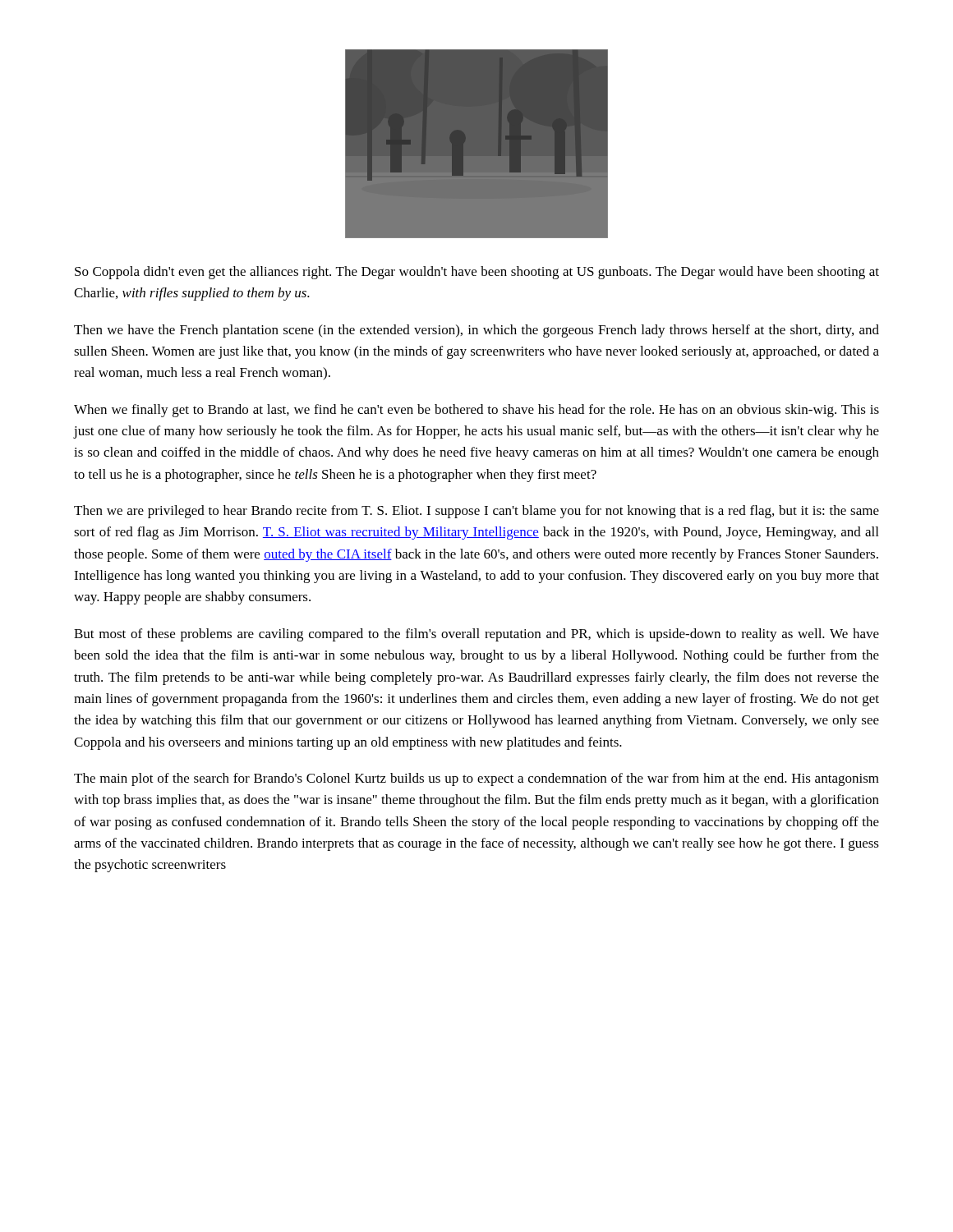Select the text block with the text "So Coppola didn't even get"
The image size is (953, 1232).
point(476,282)
